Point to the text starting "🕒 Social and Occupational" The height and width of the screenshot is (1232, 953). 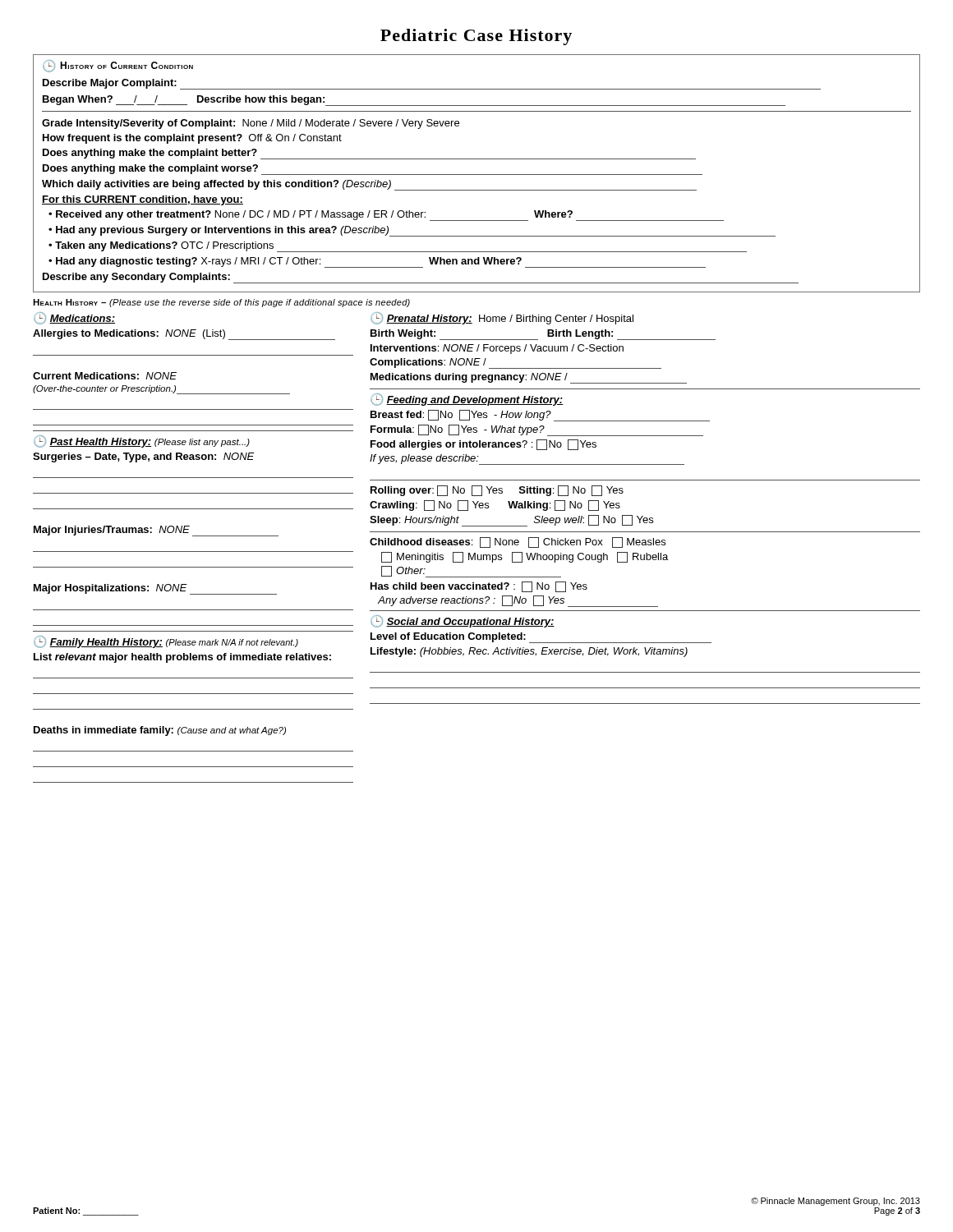point(645,659)
